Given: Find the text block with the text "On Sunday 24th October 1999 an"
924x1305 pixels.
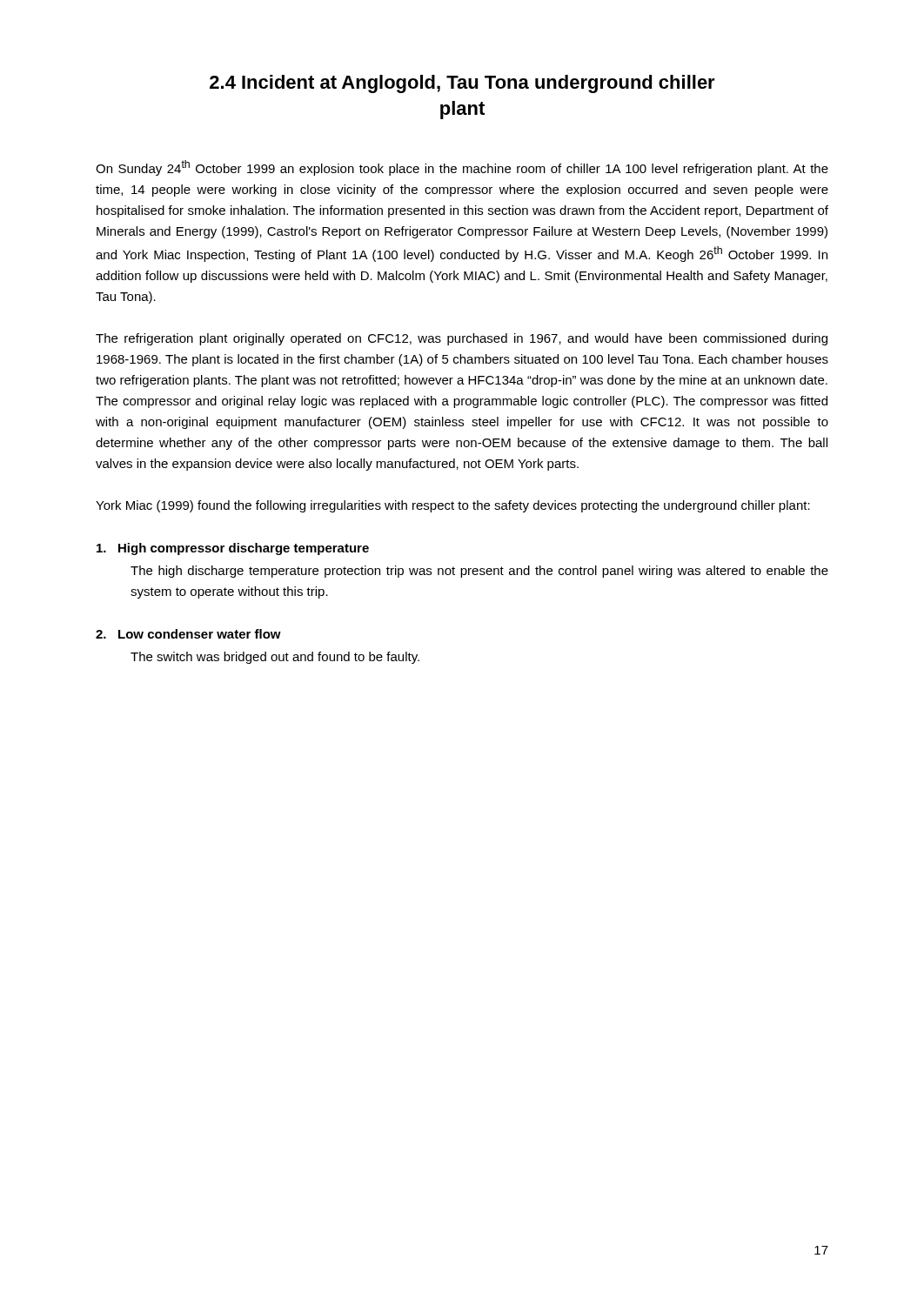Looking at the screenshot, I should pyautogui.click(x=462, y=231).
